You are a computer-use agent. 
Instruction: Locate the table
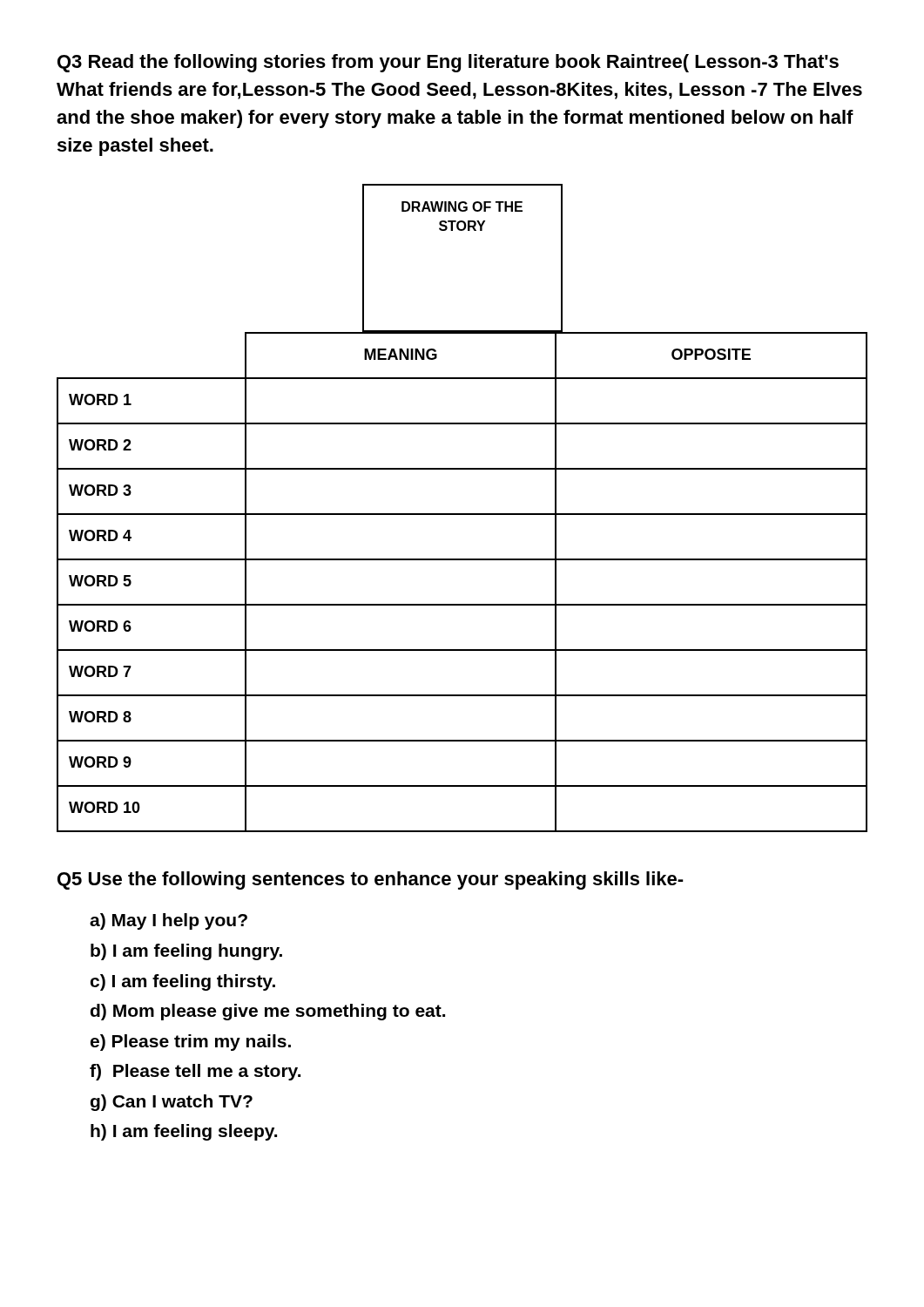point(462,582)
